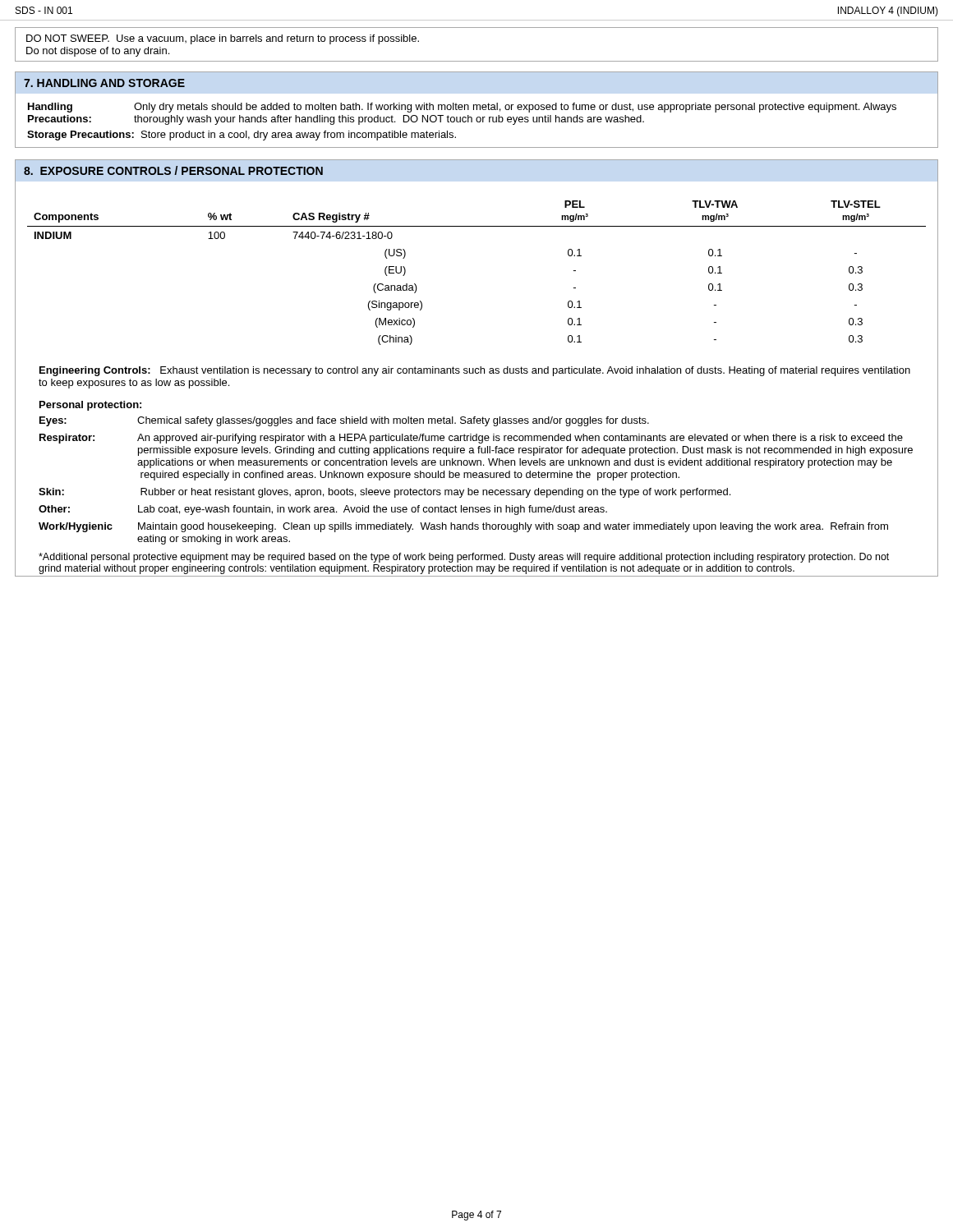Find the table
953x1232 pixels.
pyautogui.click(x=476, y=271)
